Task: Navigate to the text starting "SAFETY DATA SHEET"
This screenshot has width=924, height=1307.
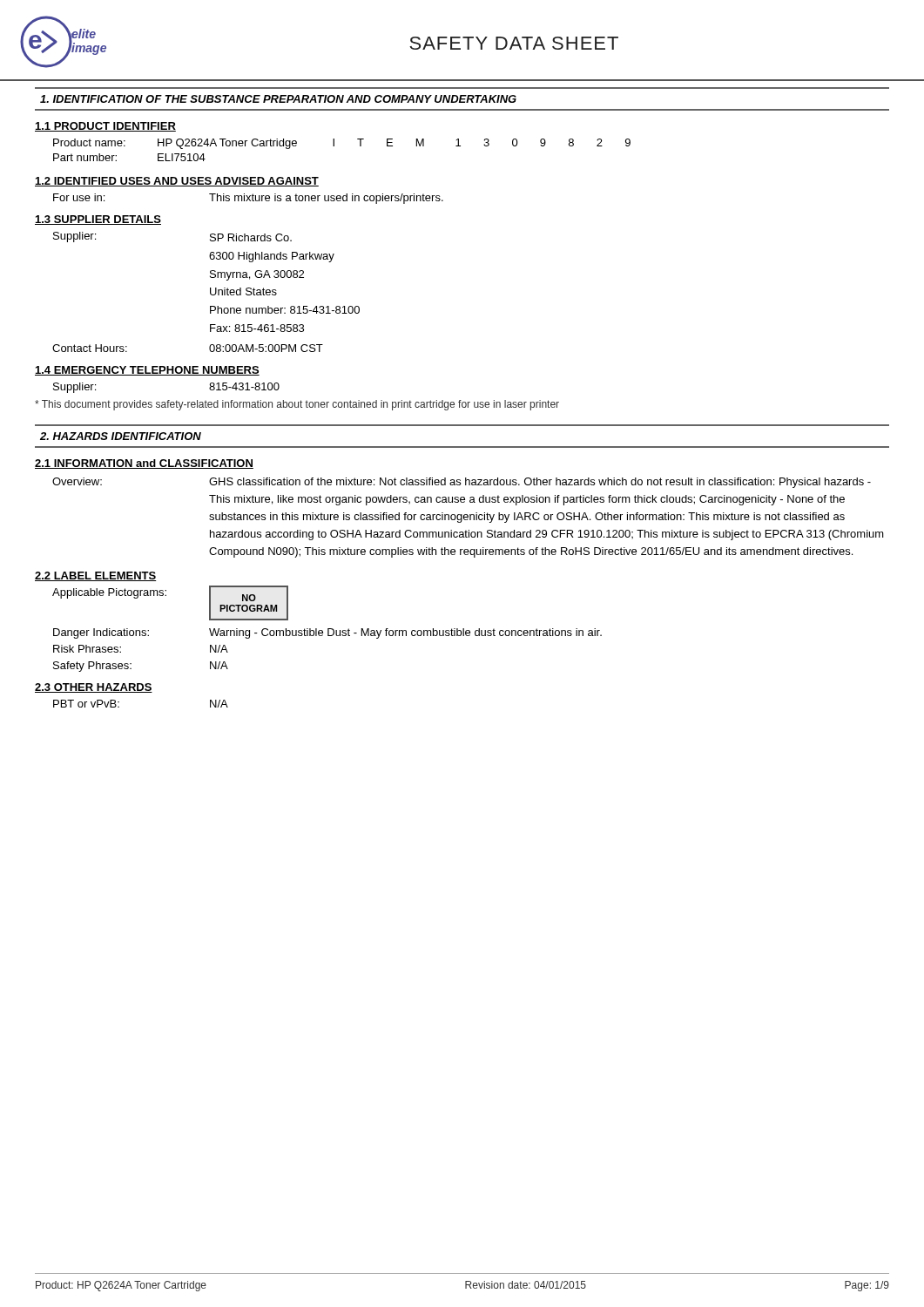Action: (514, 43)
